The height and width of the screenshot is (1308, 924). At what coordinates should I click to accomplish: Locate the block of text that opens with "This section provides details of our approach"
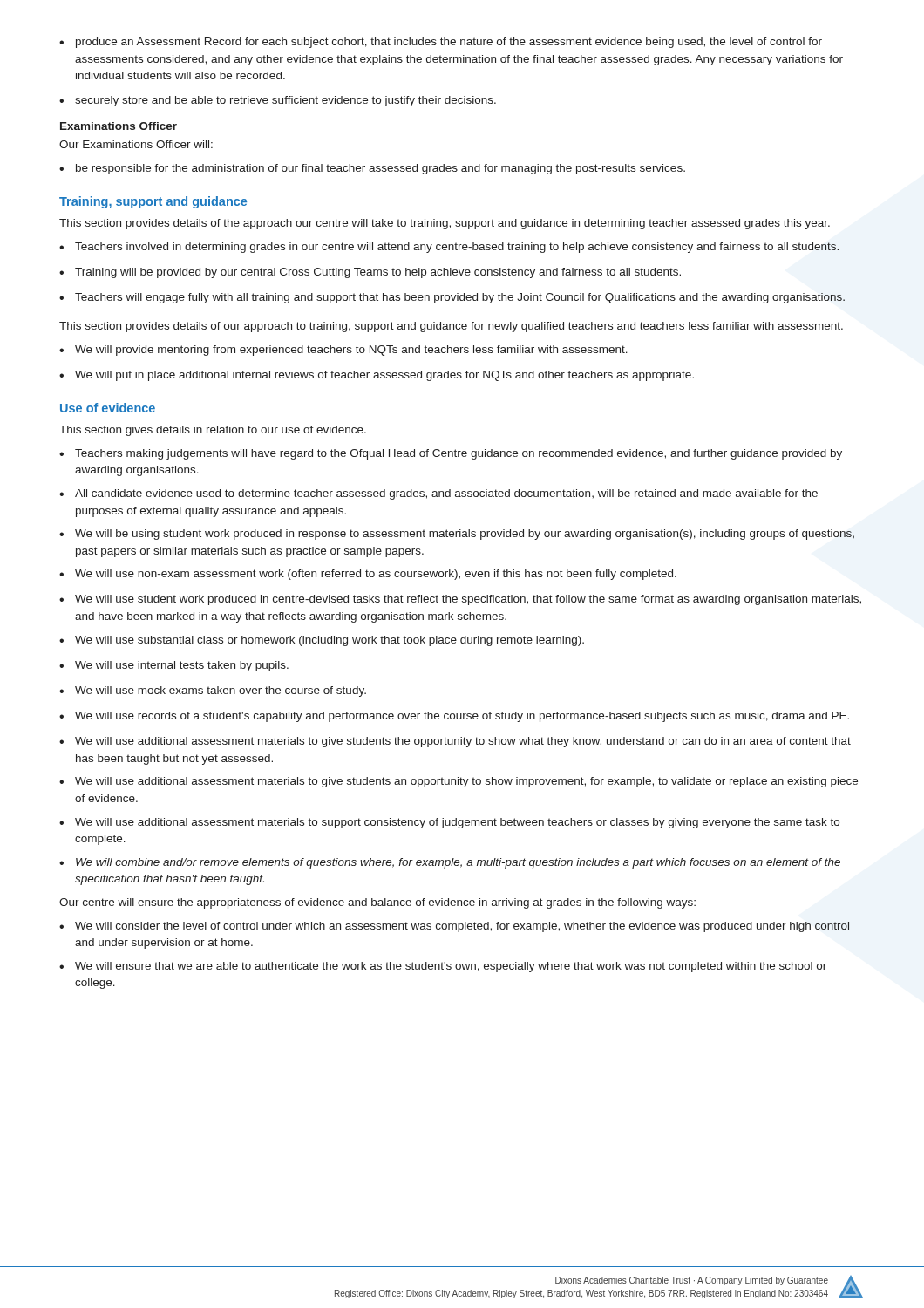pyautogui.click(x=451, y=325)
